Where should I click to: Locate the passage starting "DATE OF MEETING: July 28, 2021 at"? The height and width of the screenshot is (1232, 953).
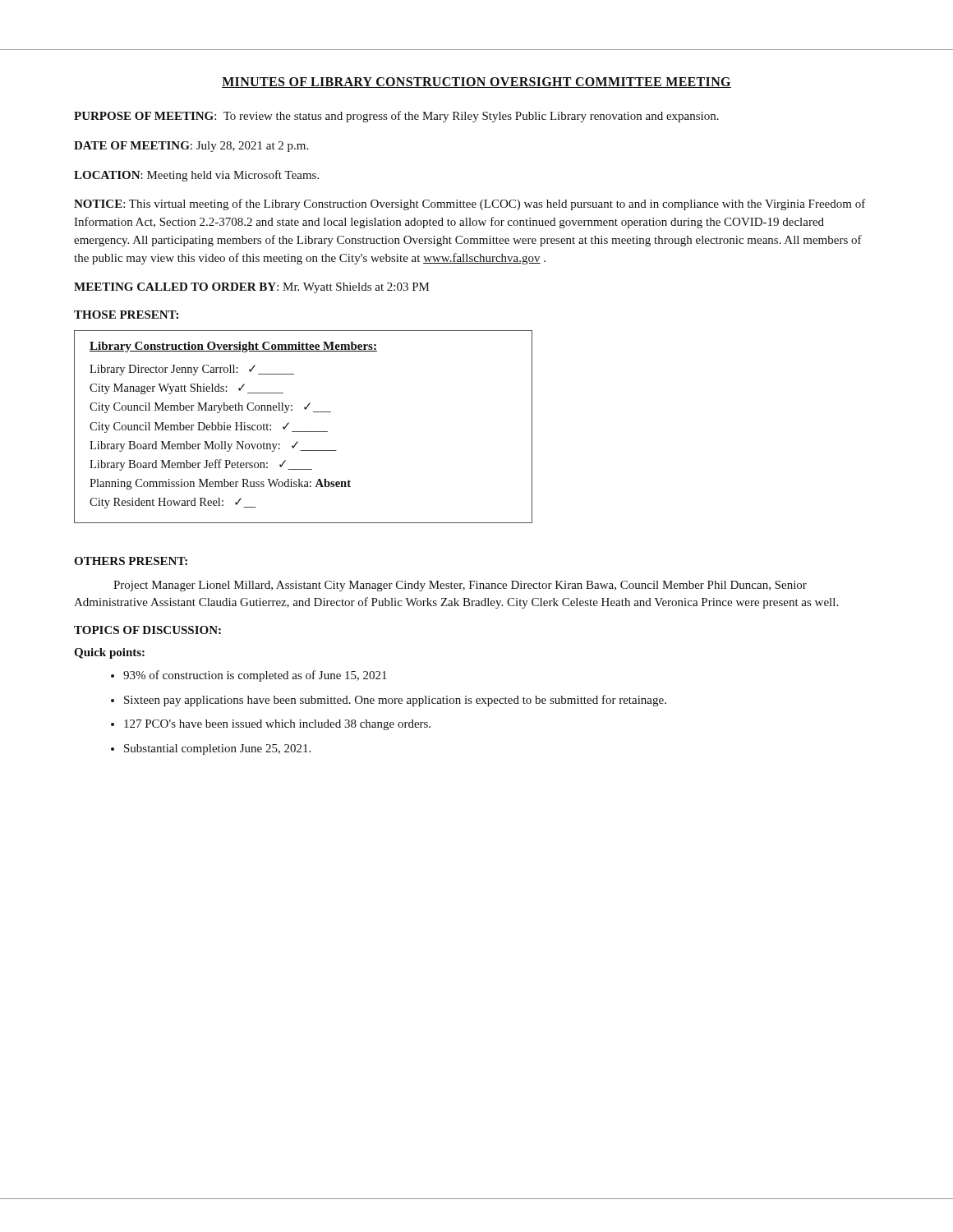[x=192, y=145]
